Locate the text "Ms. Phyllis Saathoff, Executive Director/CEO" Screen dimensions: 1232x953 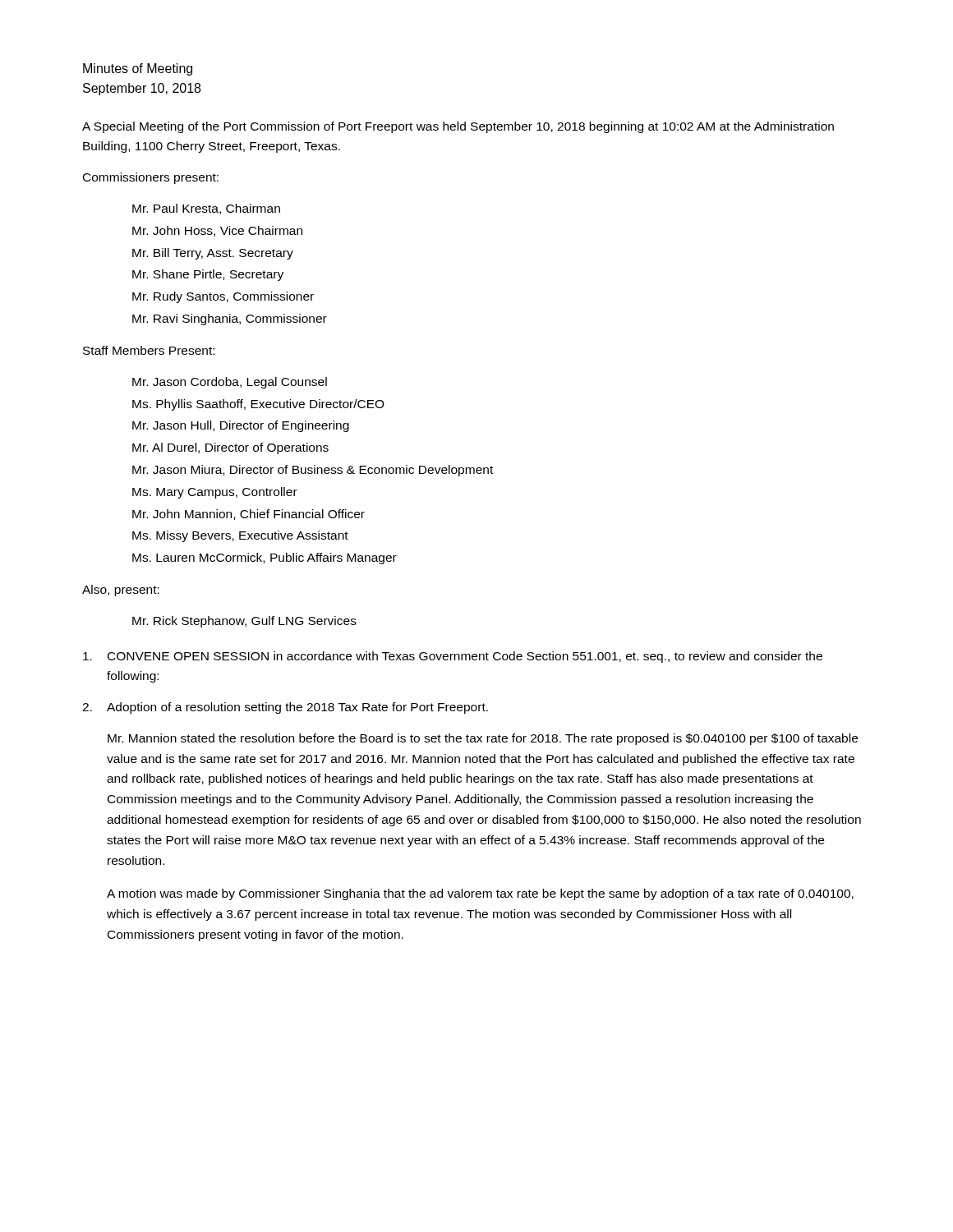[258, 403]
